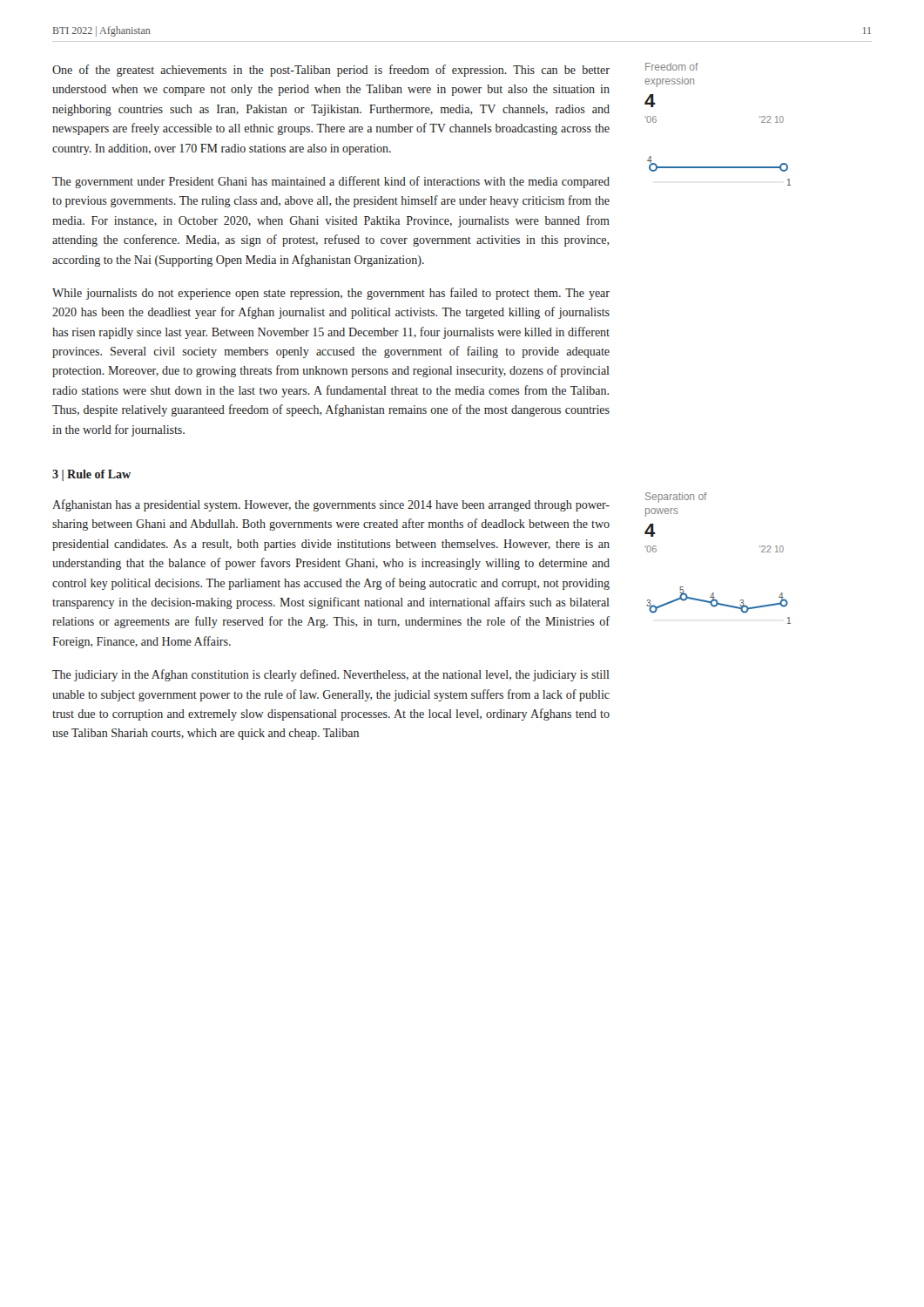The image size is (924, 1307).
Task: Locate the block of text that opens with "The government under President Ghani has maintained a"
Action: [x=331, y=221]
